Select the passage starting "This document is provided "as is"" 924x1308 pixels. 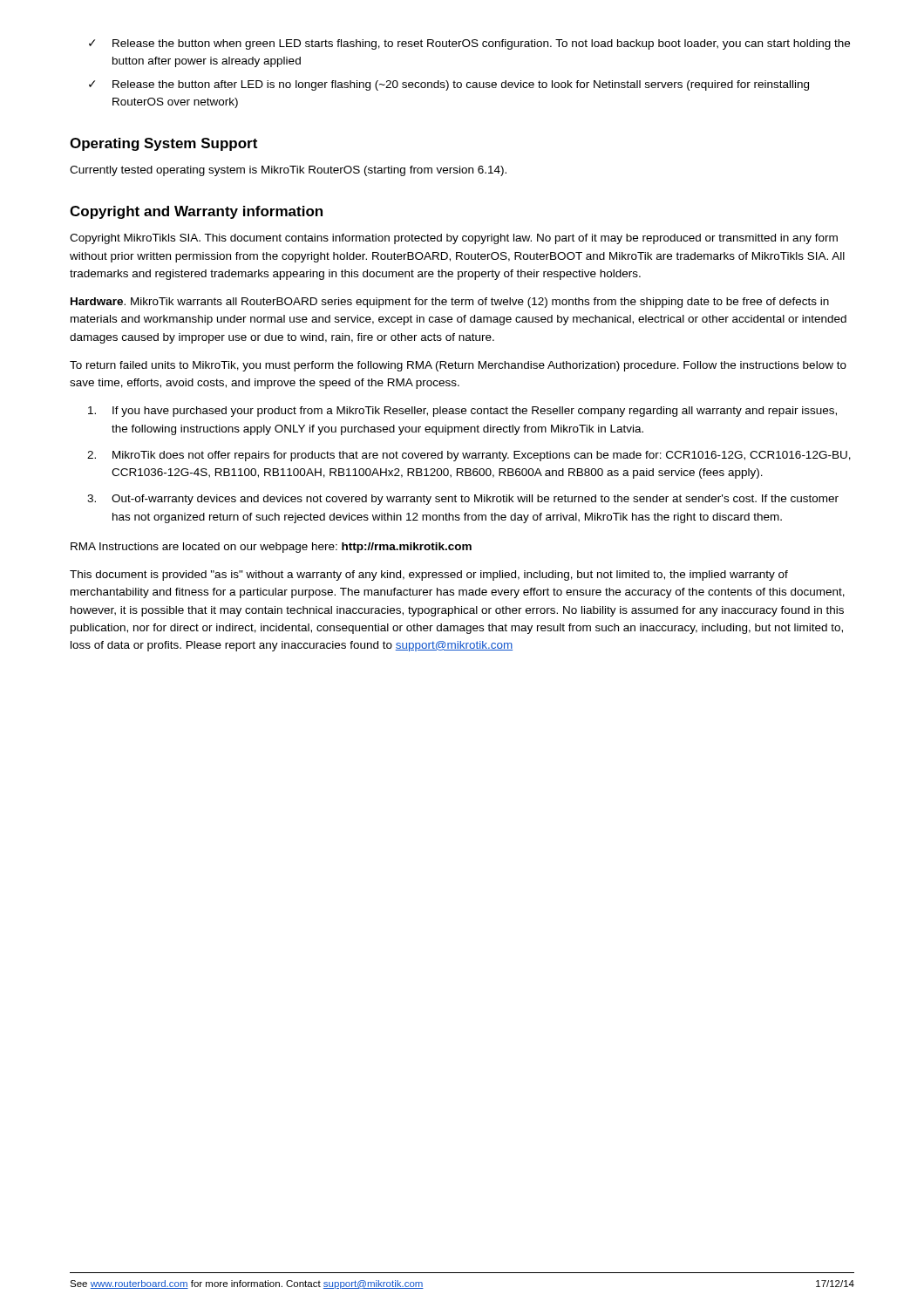click(462, 610)
